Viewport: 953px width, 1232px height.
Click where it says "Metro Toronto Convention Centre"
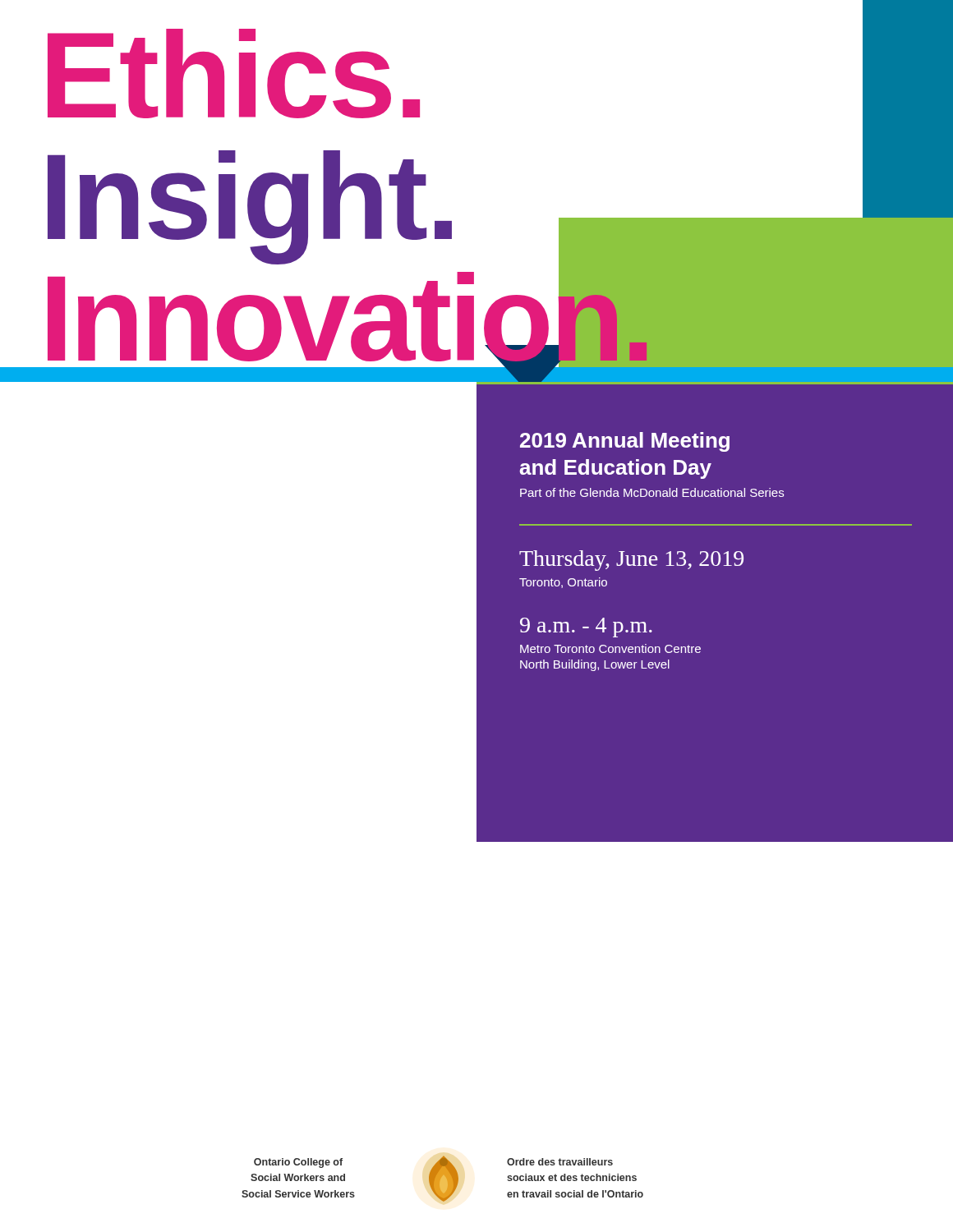[x=610, y=648]
